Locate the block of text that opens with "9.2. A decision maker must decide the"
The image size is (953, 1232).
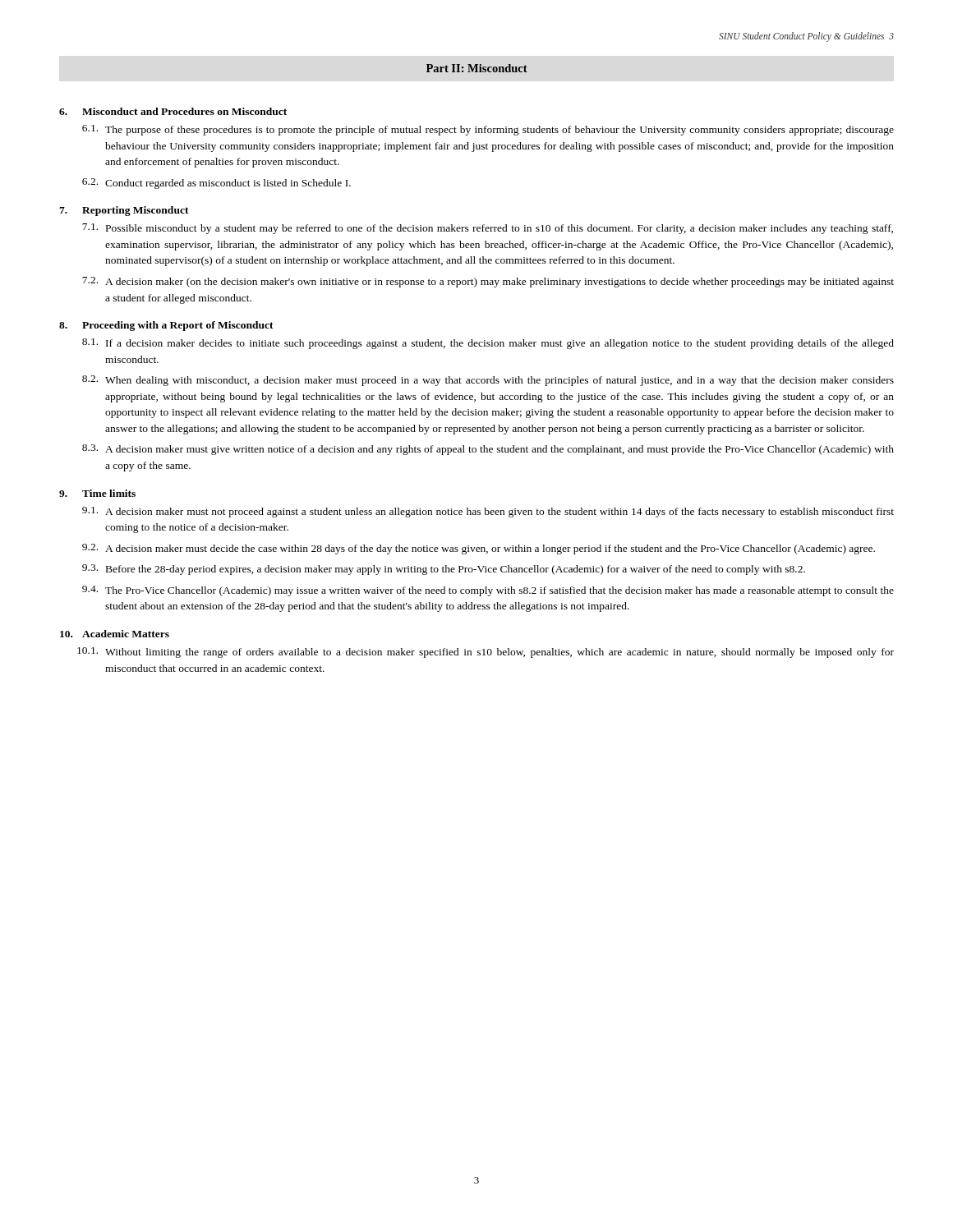[476, 548]
